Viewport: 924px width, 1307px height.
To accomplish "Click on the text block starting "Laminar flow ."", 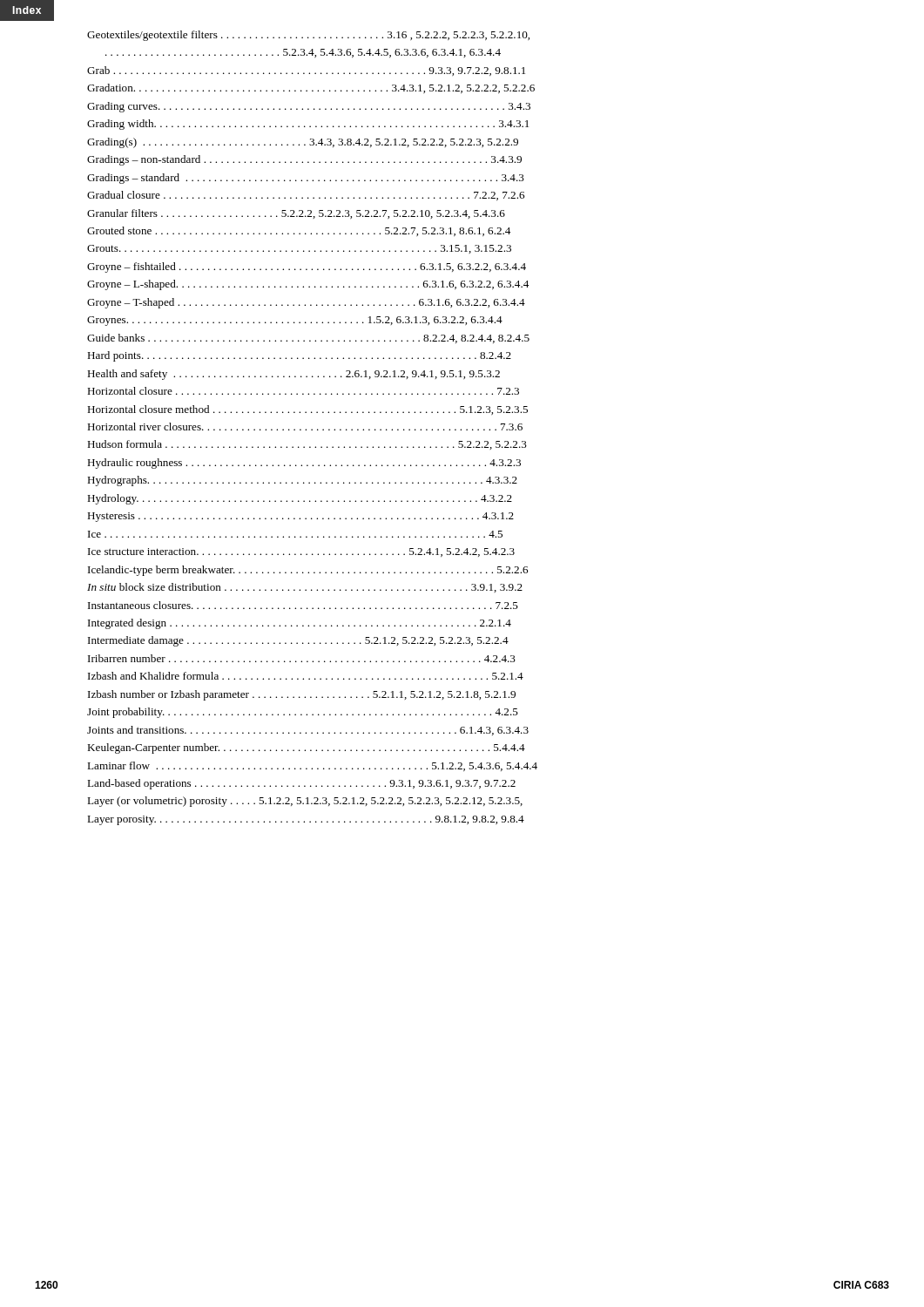I will coord(312,765).
